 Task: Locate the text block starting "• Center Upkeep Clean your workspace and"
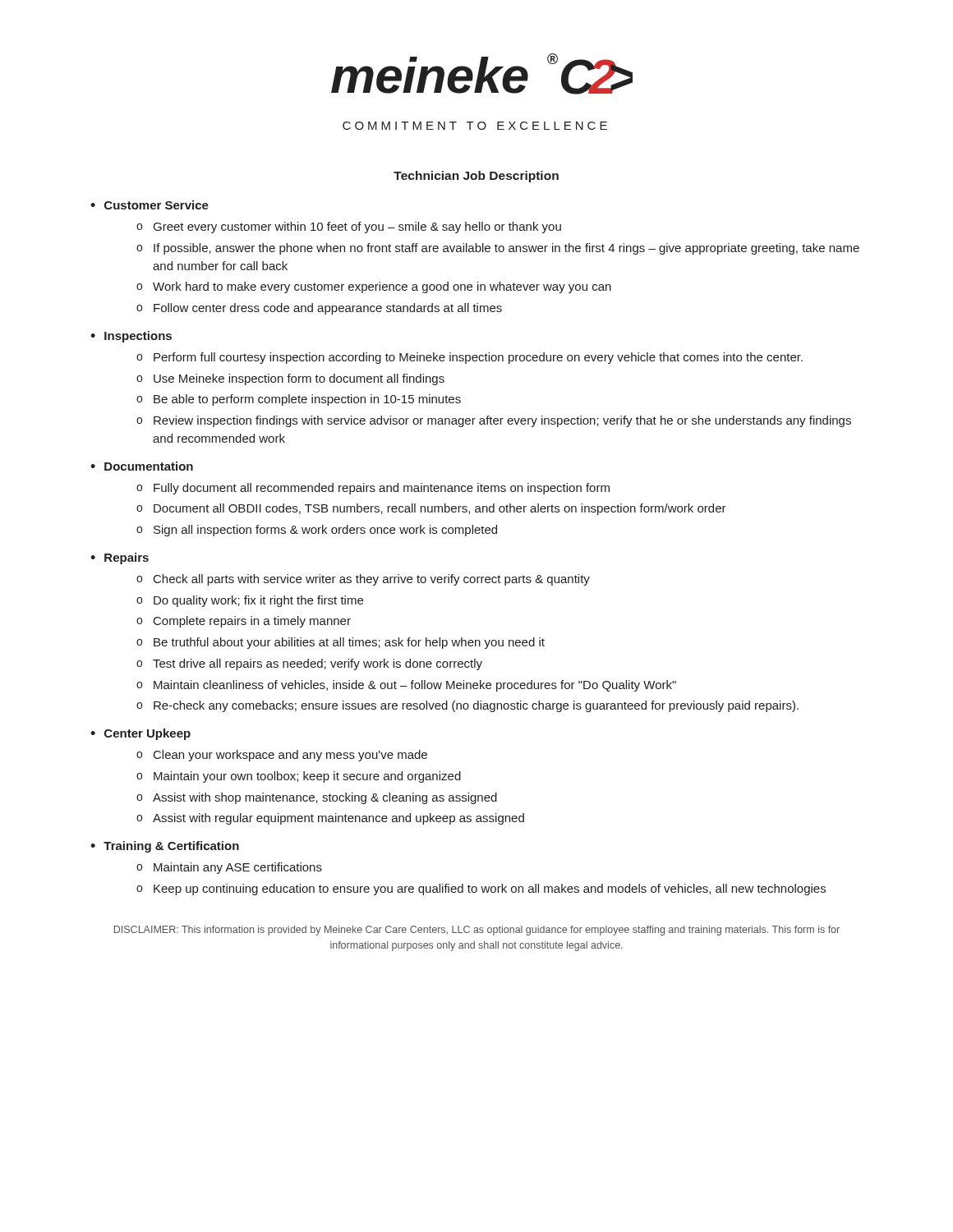(x=140, y=734)
